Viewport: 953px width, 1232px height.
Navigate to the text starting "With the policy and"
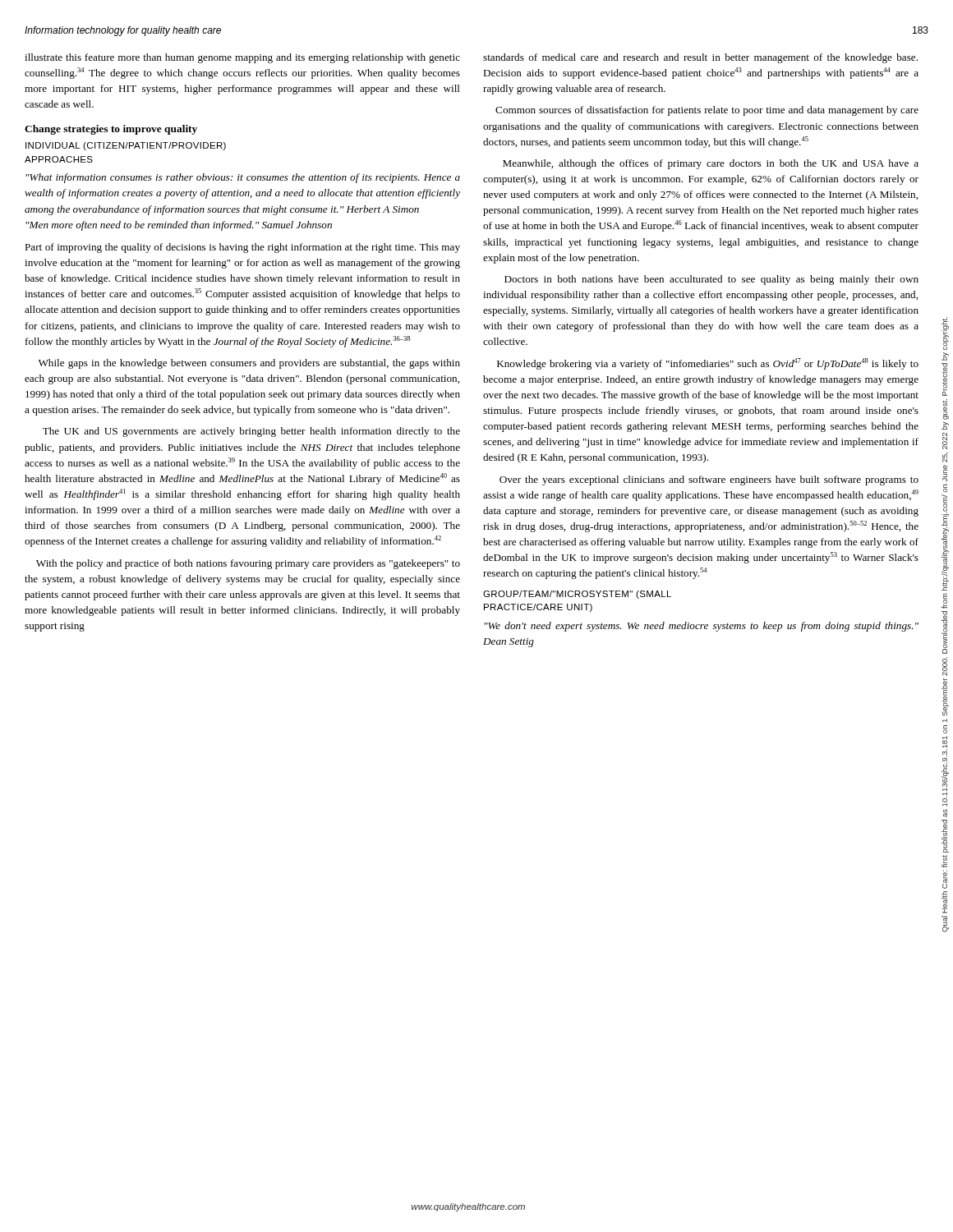(x=242, y=594)
